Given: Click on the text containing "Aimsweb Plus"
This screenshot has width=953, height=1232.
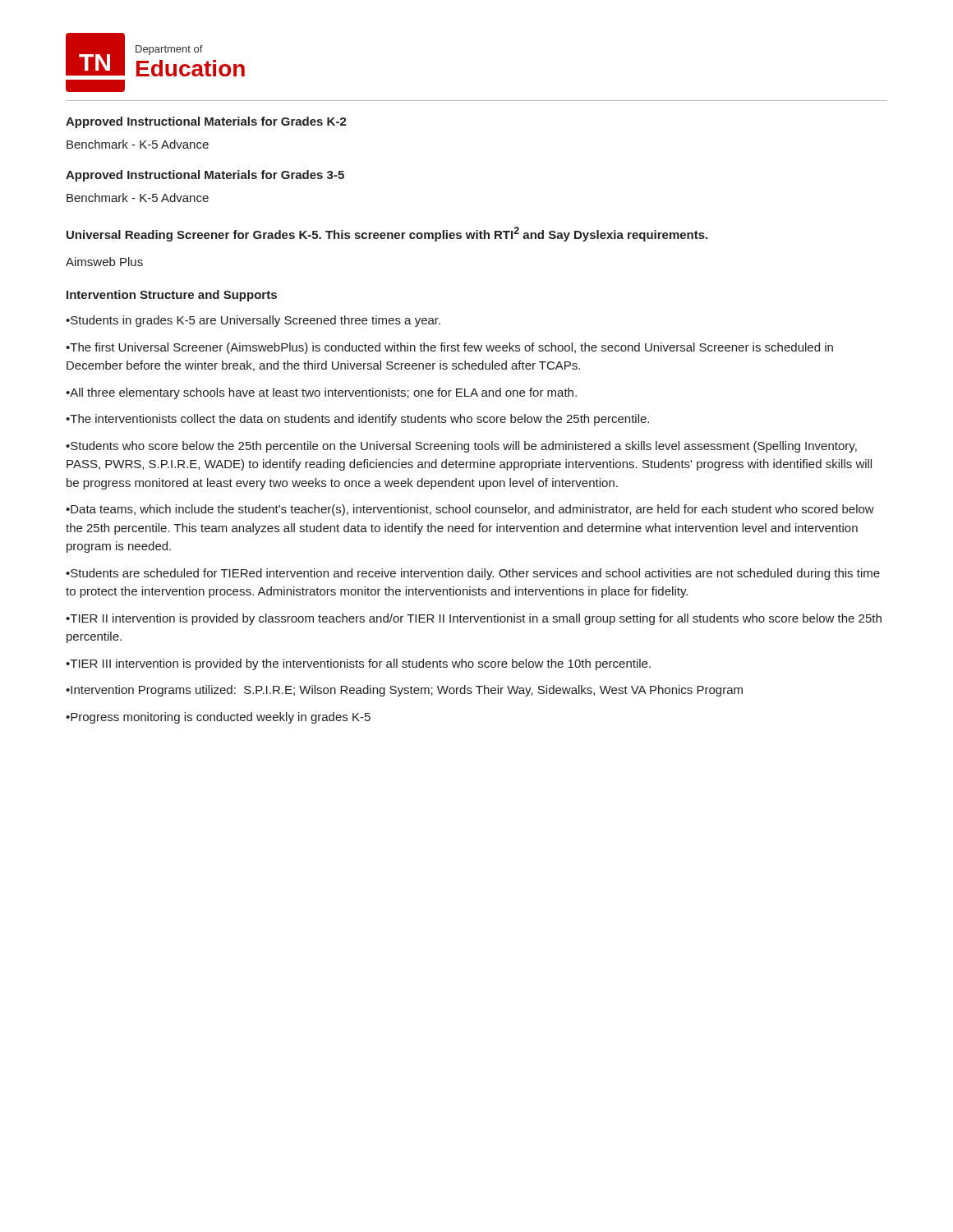Looking at the screenshot, I should [x=104, y=261].
